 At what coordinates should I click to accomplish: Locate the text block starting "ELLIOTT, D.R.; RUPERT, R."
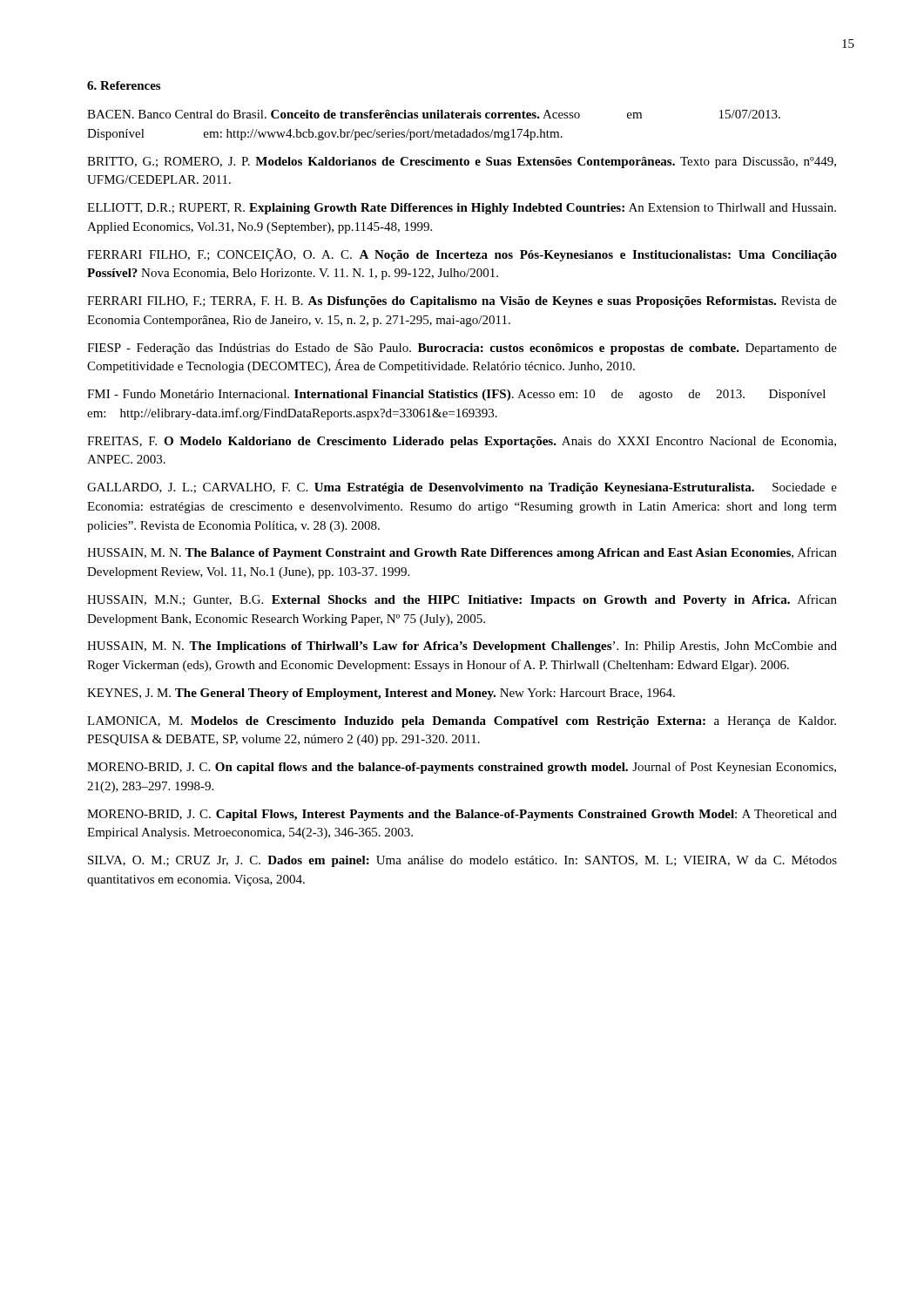pyautogui.click(x=462, y=217)
